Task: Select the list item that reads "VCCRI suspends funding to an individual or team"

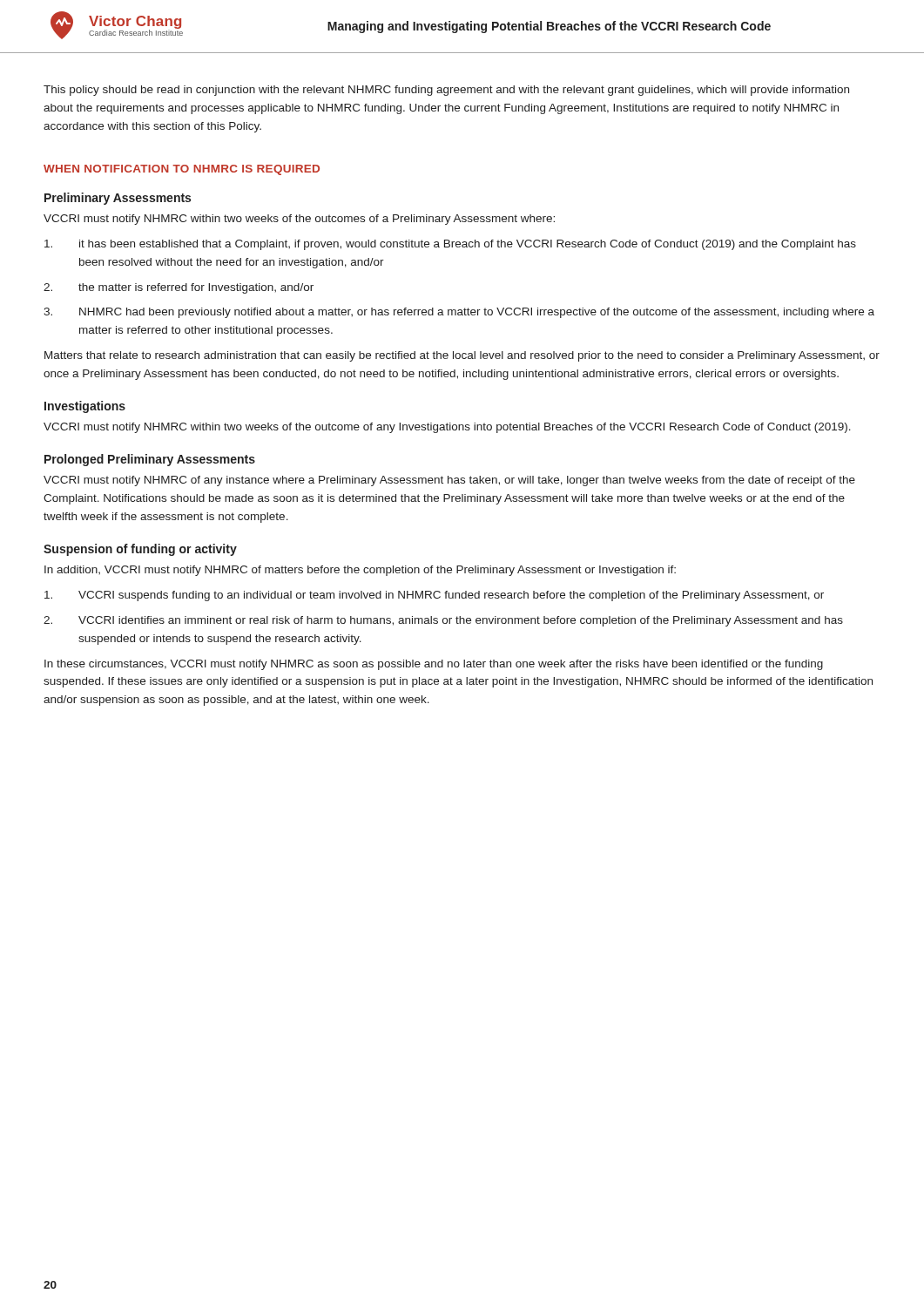Action: coord(462,595)
